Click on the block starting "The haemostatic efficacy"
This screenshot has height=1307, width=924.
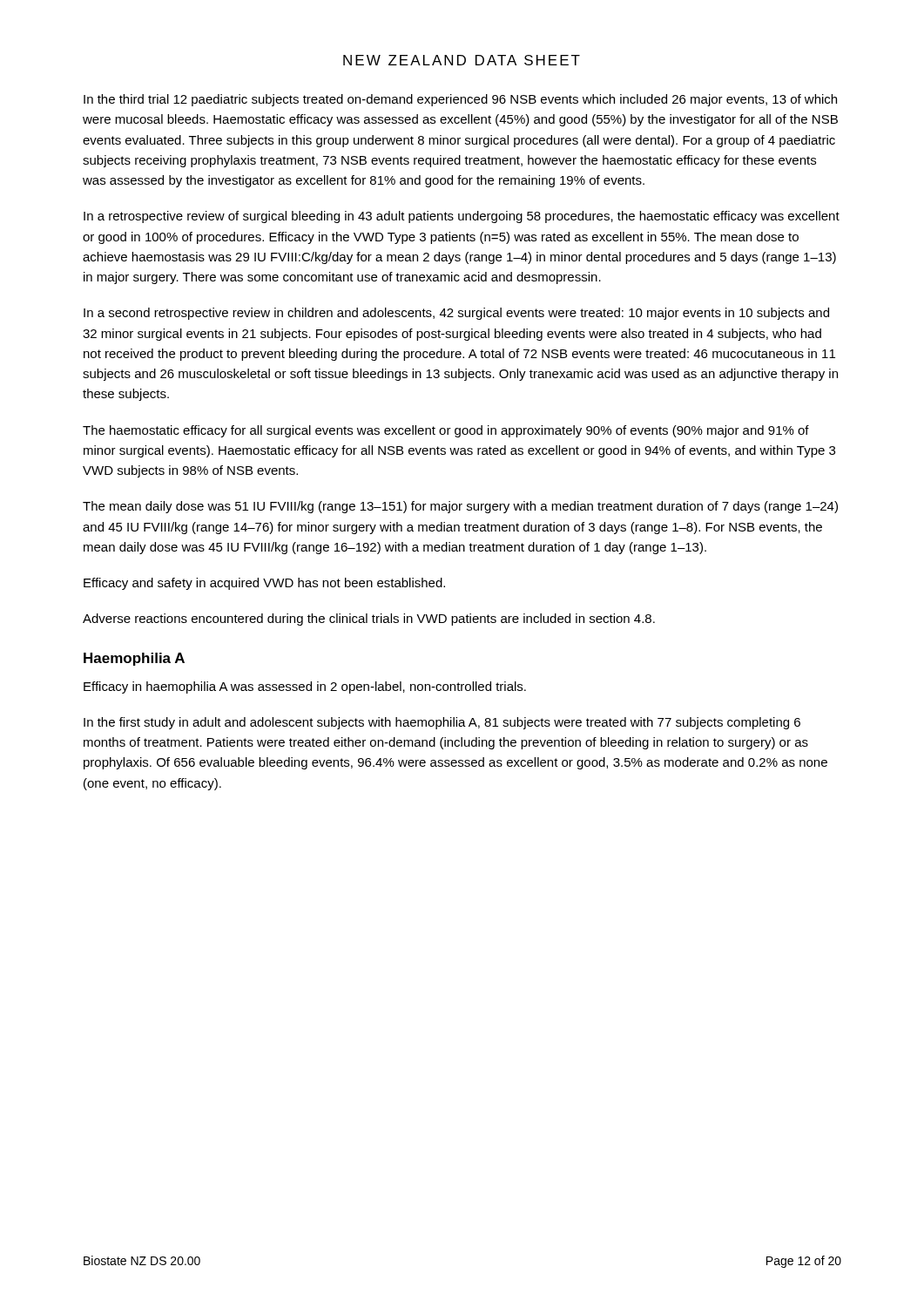(459, 450)
